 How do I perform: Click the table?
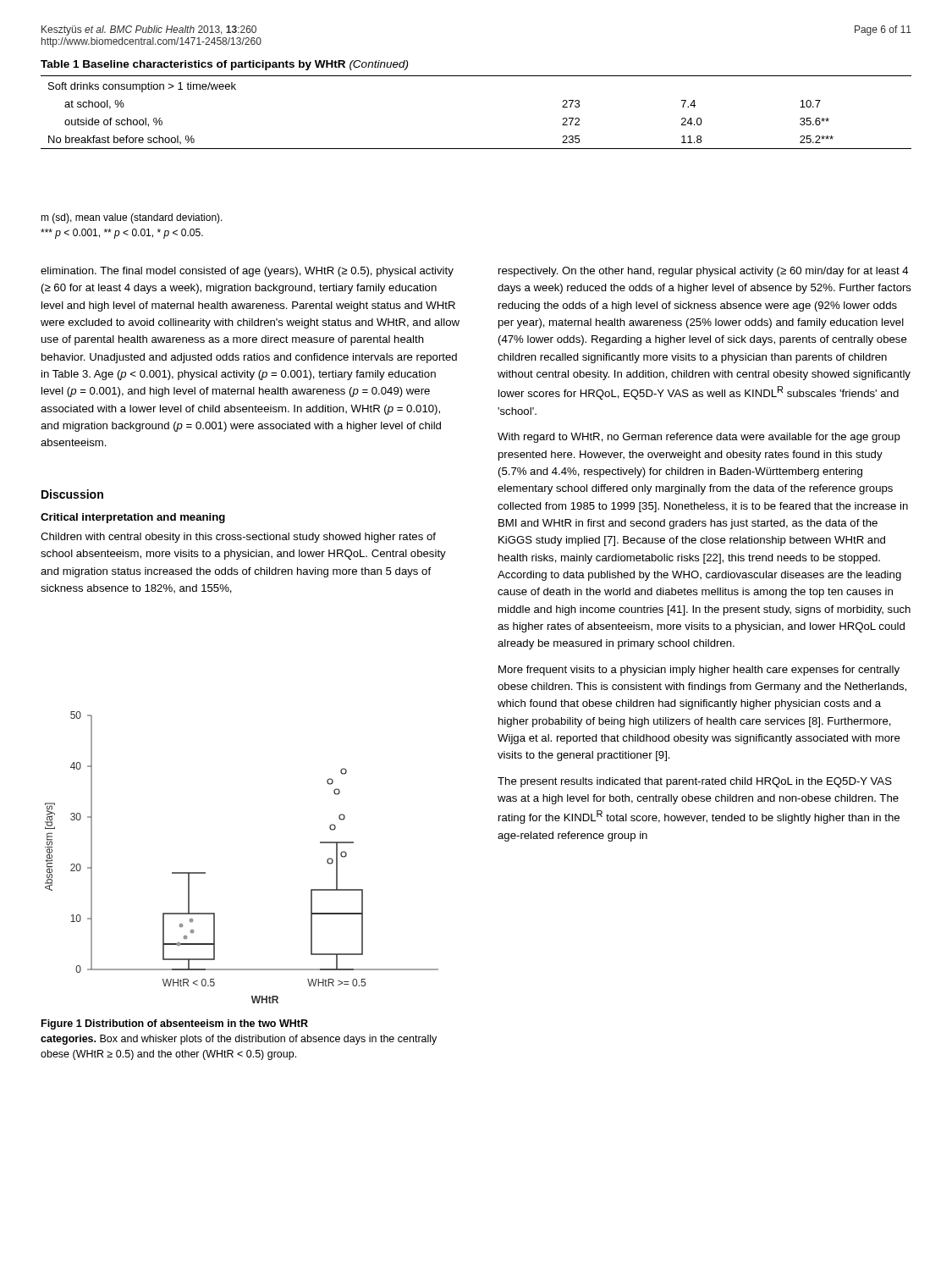(x=476, y=103)
